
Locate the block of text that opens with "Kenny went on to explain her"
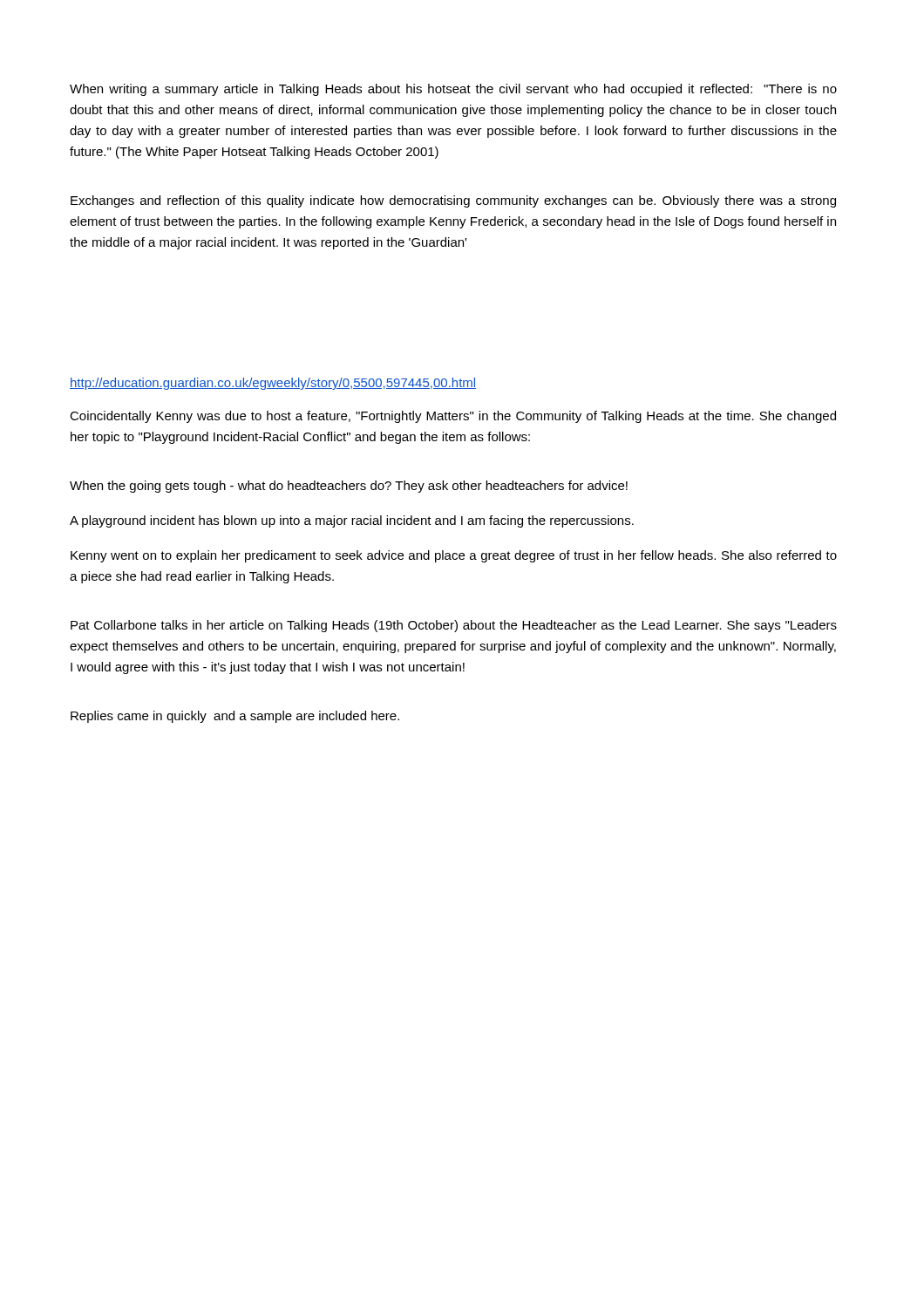[453, 566]
